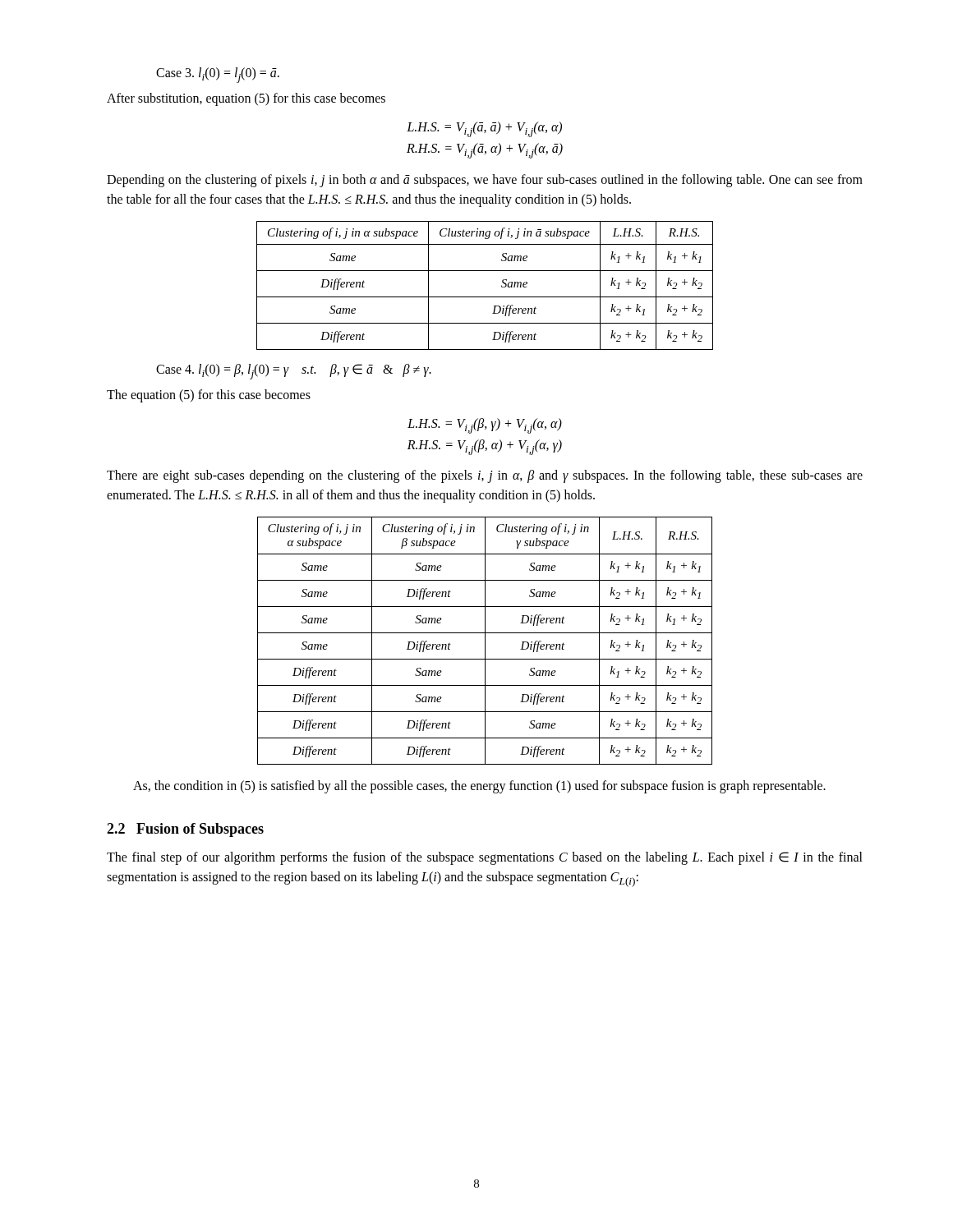The height and width of the screenshot is (1232, 953).
Task: Where is the passage that starts "The final step of our algorithm performs the"?
Action: 485,869
